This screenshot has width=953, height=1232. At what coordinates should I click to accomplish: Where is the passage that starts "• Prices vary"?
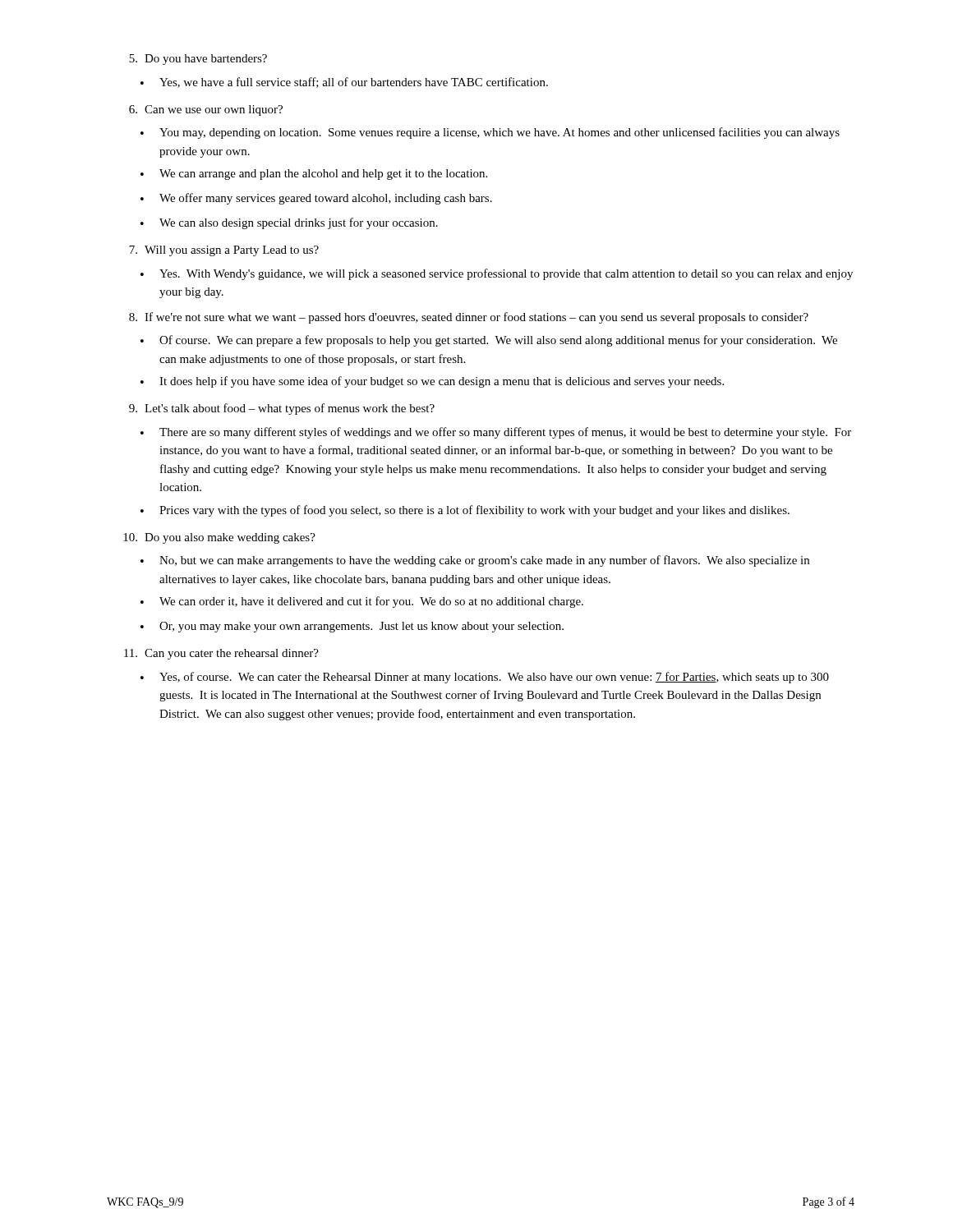pos(497,511)
